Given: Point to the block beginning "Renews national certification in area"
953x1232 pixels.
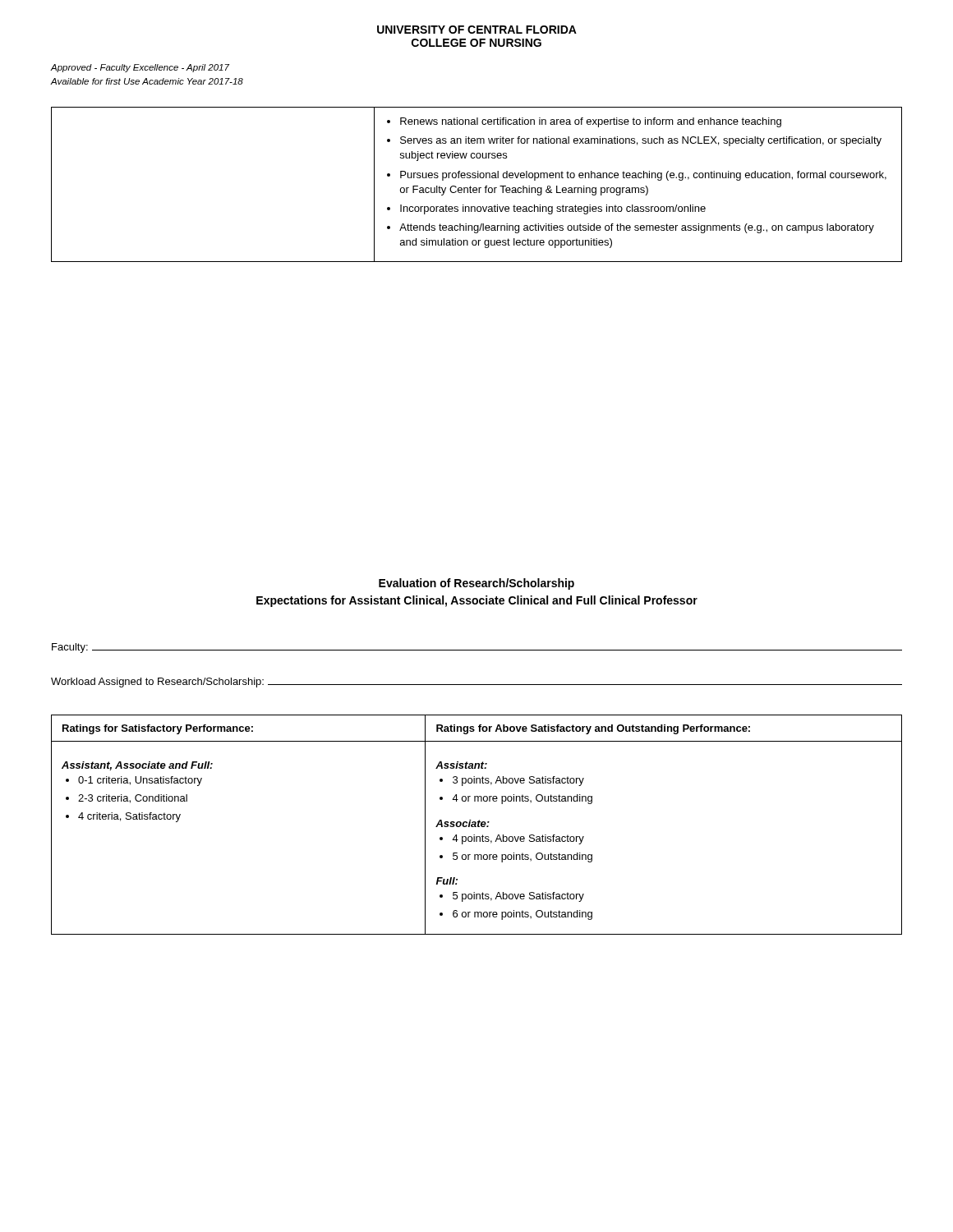Looking at the screenshot, I should (x=591, y=121).
